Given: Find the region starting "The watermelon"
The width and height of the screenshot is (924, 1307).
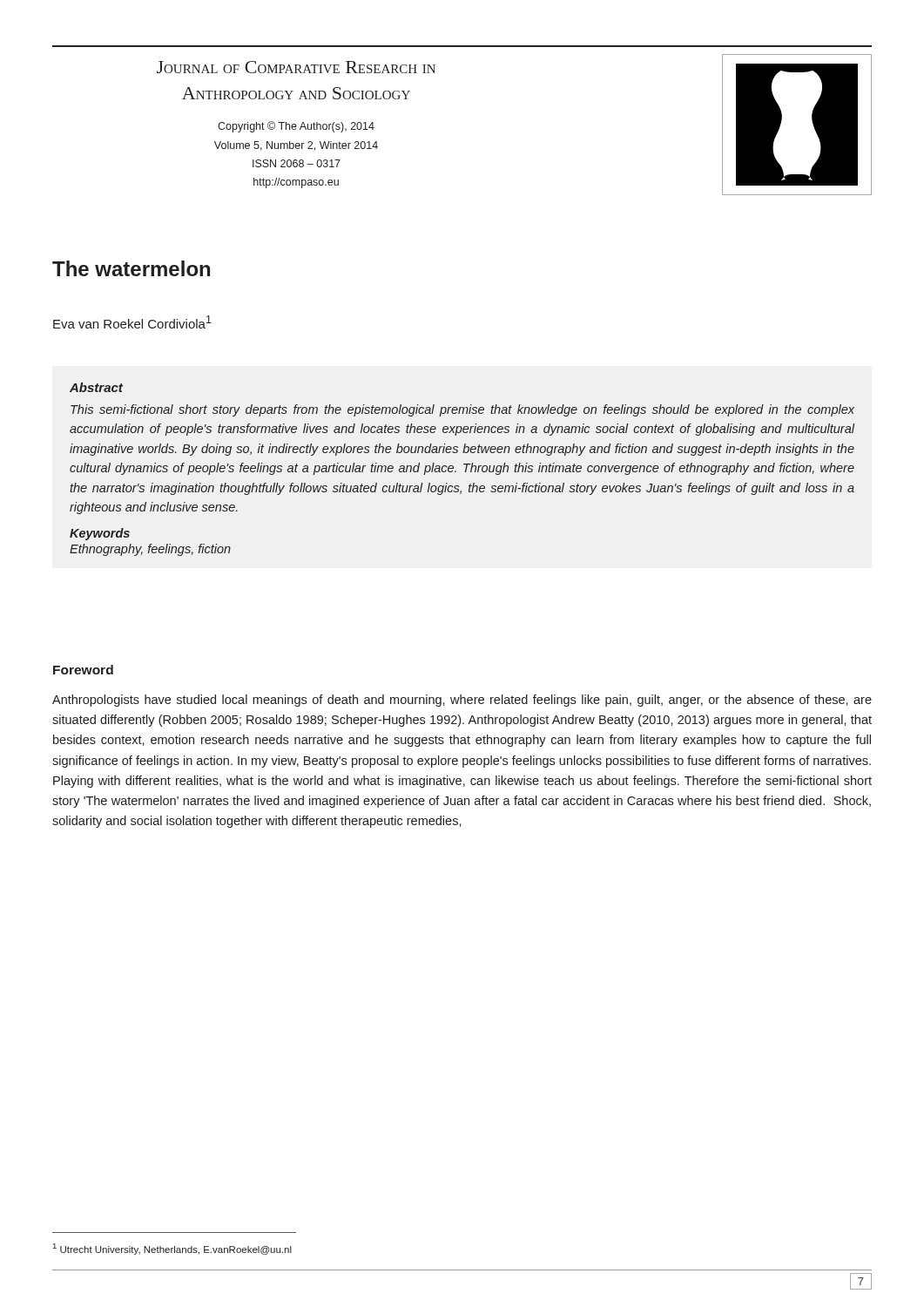Looking at the screenshot, I should pyautogui.click(x=131, y=268).
